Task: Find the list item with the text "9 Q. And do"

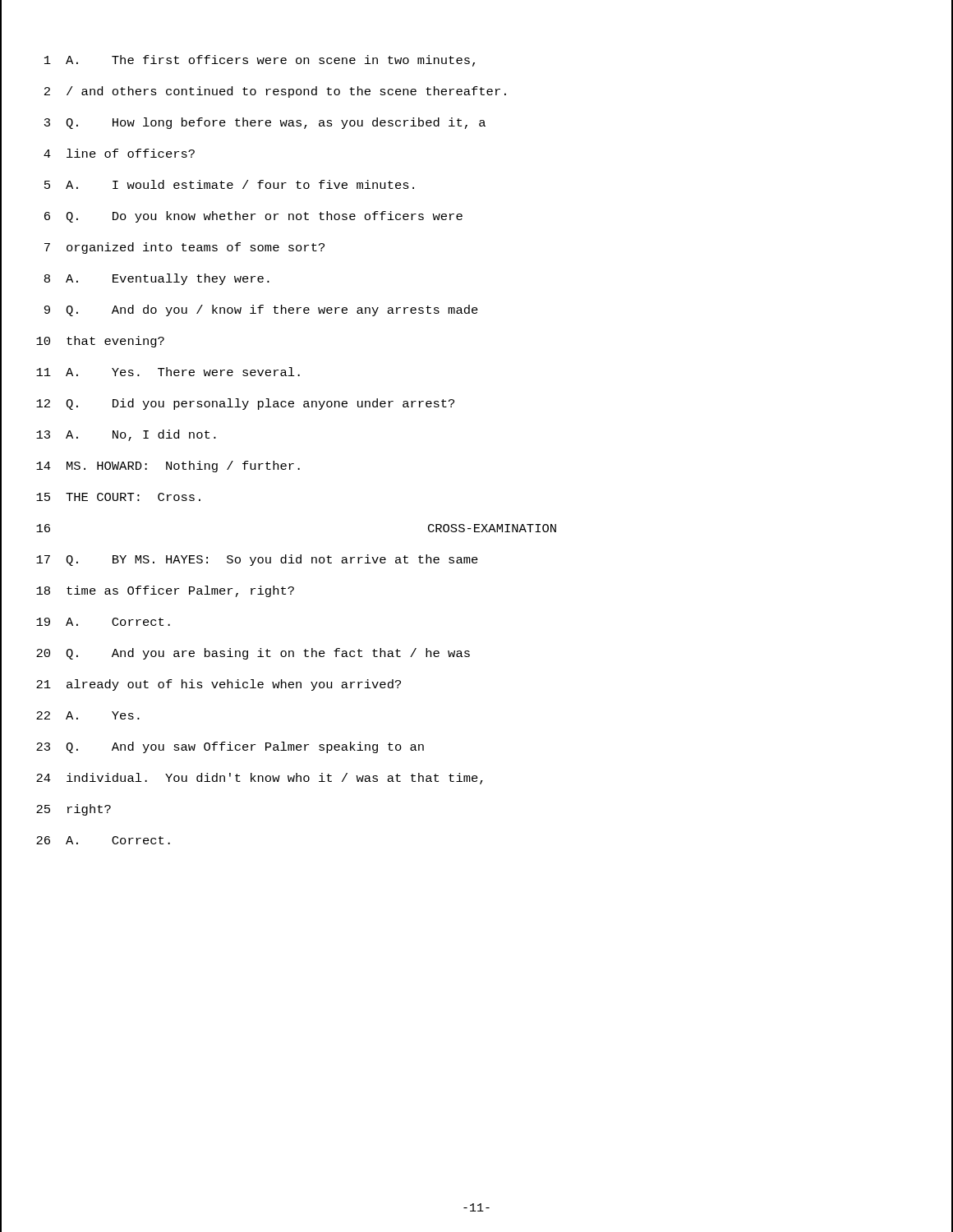Action: click(476, 310)
